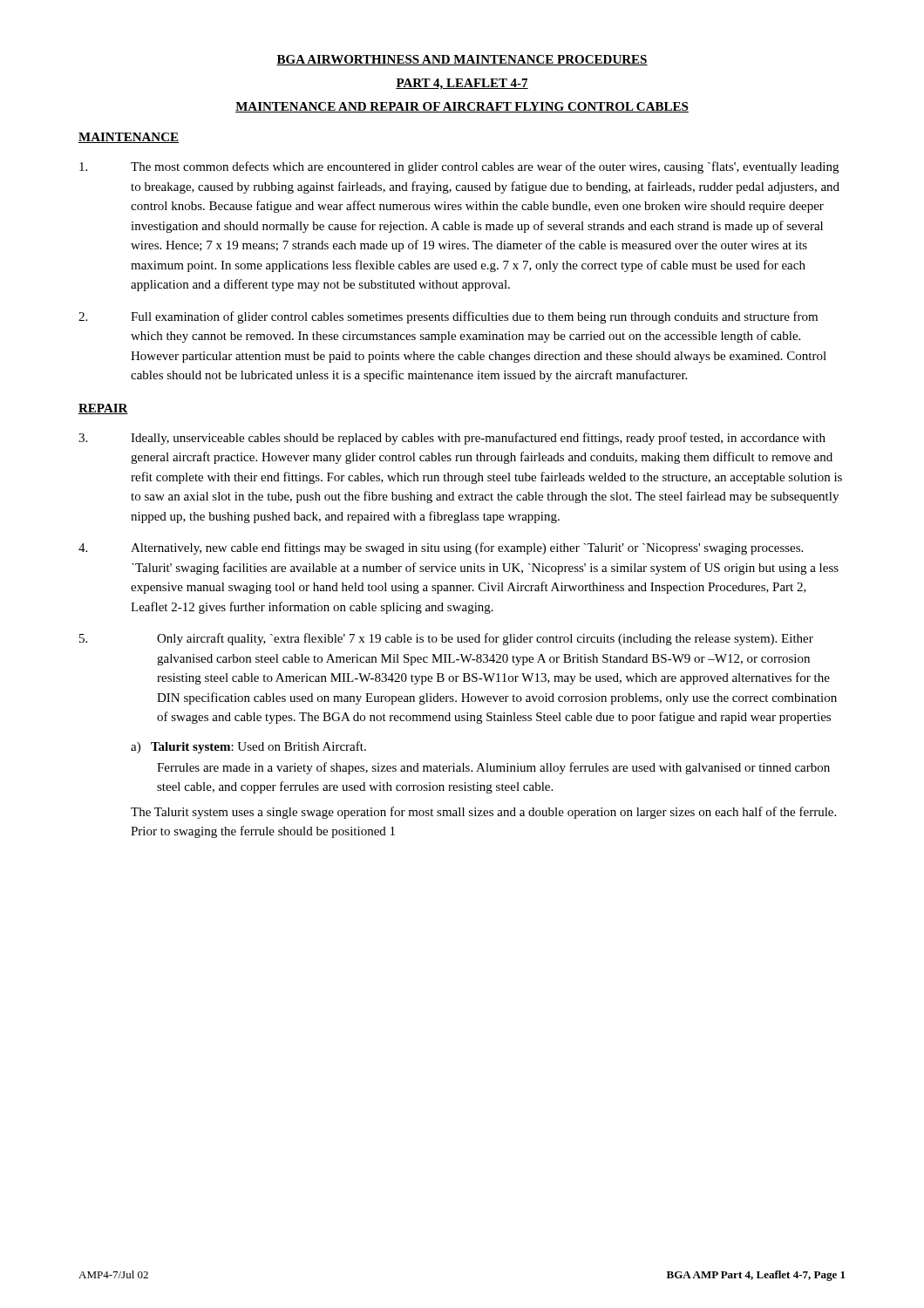
Task: Find the text block with the text "Full examination of glider"
Action: click(462, 346)
